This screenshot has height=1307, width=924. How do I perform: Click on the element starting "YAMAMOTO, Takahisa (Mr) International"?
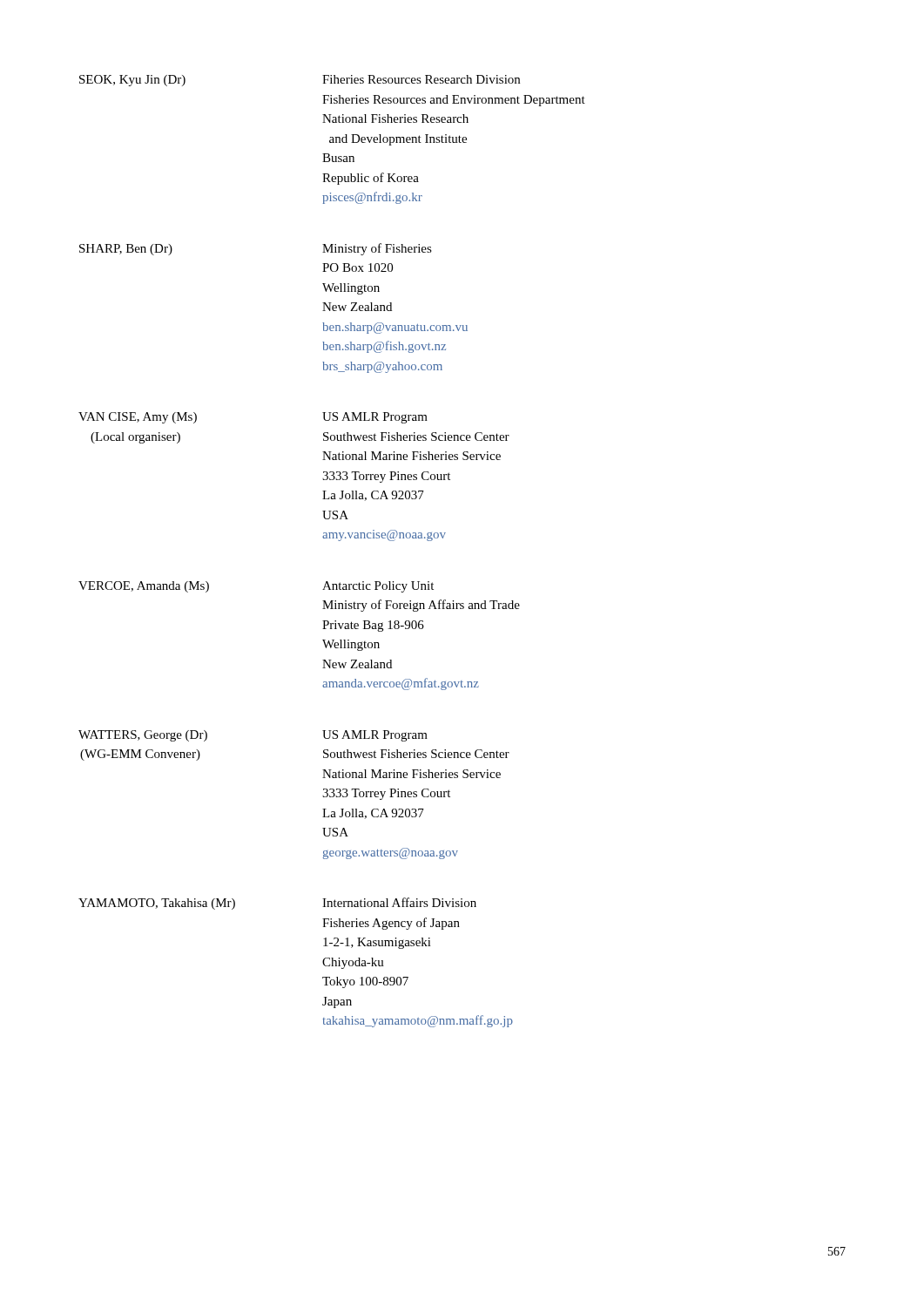click(153, 905)
